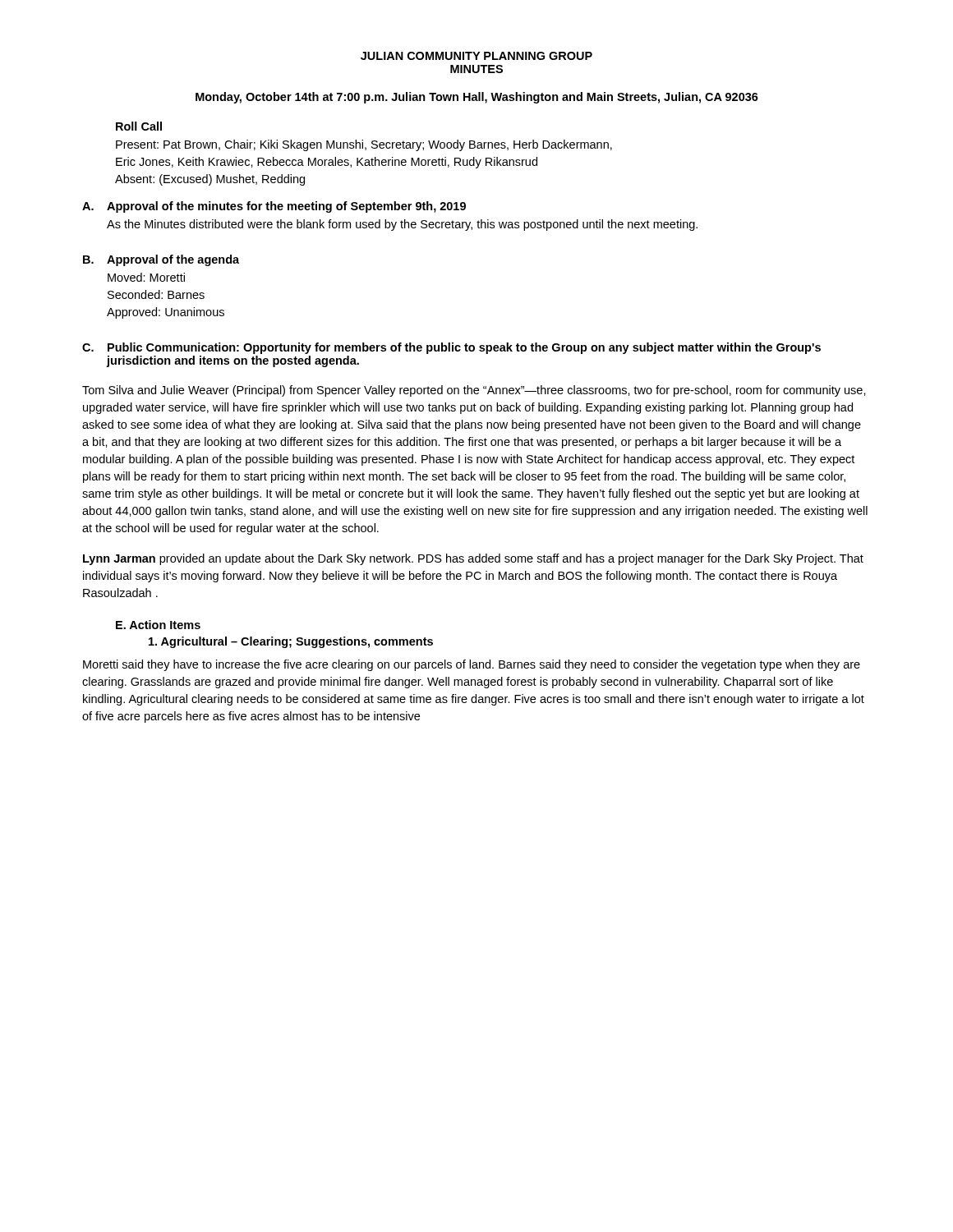Click the passage that begins "Lynn Jarman provided an update about"
Screen dimensions: 1232x953
pyautogui.click(x=473, y=576)
